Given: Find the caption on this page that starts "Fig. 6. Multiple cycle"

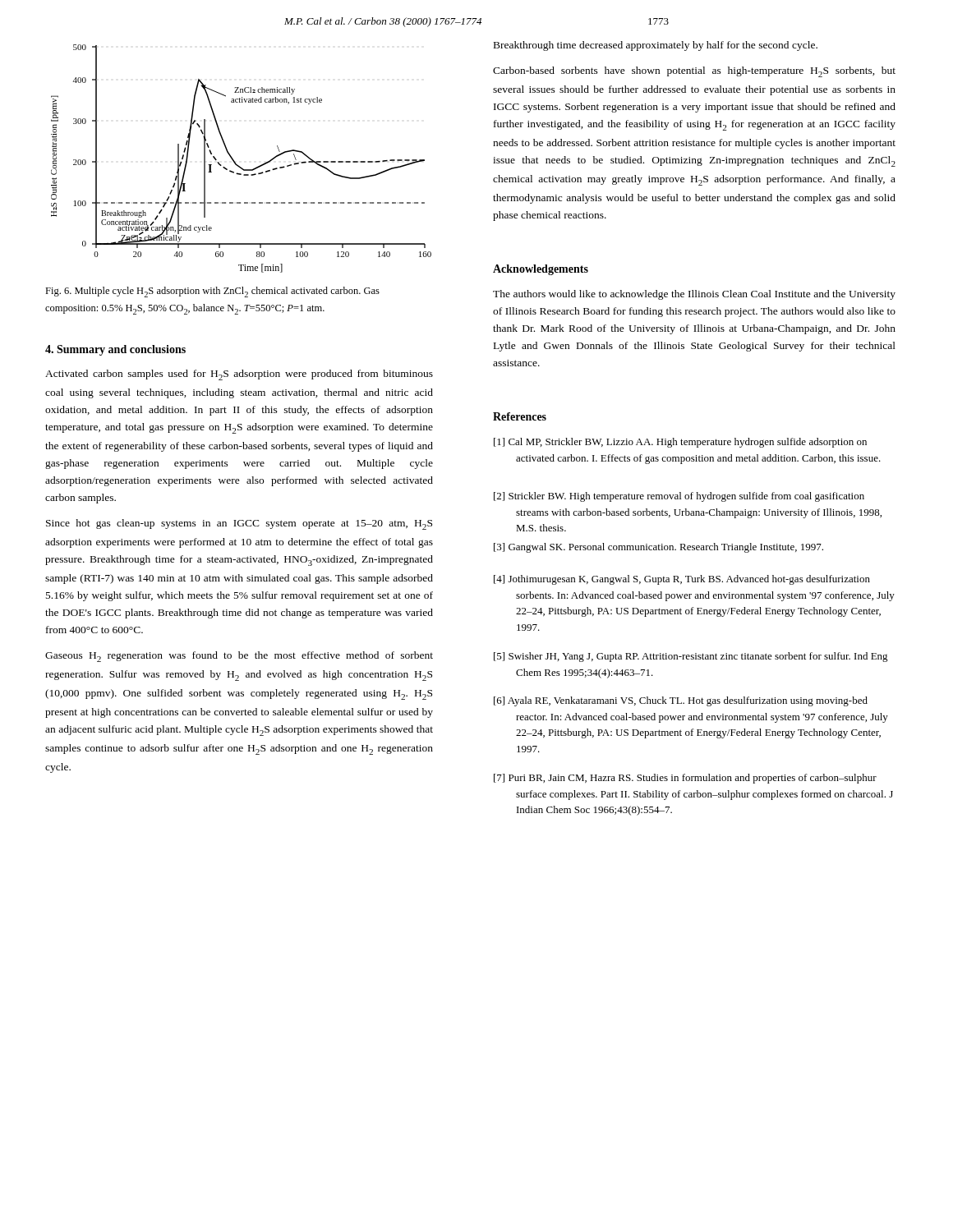Looking at the screenshot, I should click(x=212, y=300).
